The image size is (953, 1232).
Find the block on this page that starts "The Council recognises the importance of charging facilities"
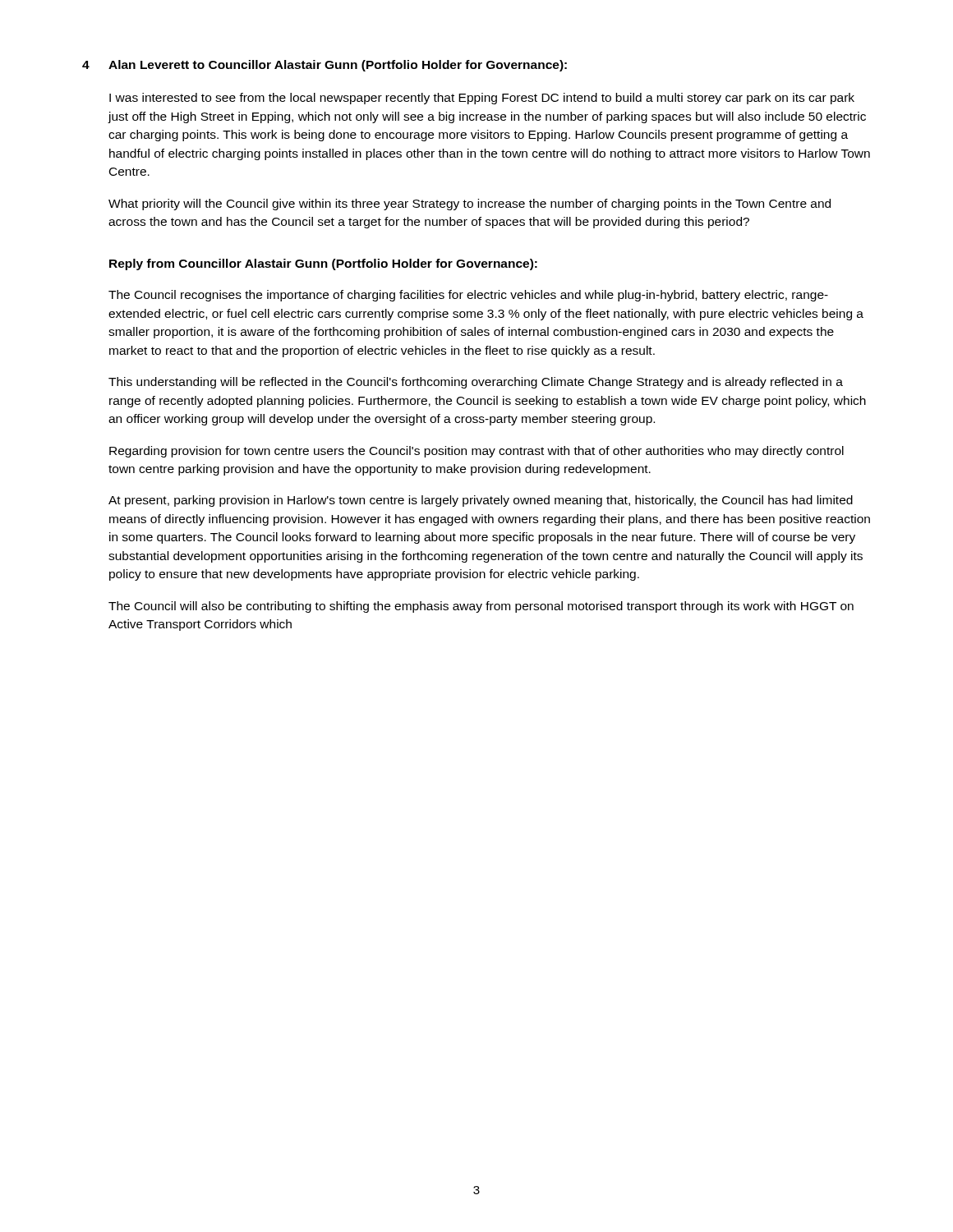click(490, 323)
